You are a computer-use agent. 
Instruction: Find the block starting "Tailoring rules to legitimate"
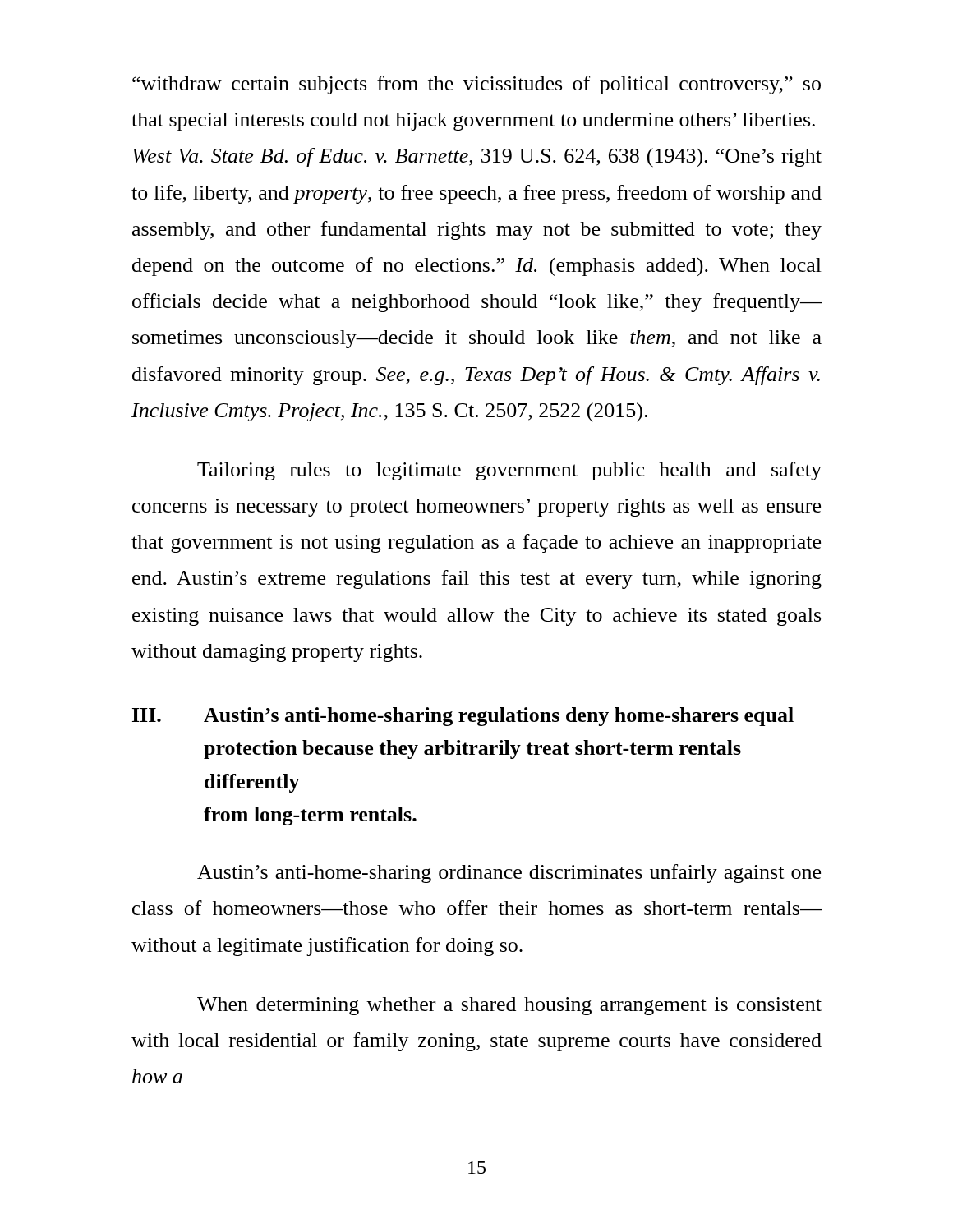click(509, 471)
